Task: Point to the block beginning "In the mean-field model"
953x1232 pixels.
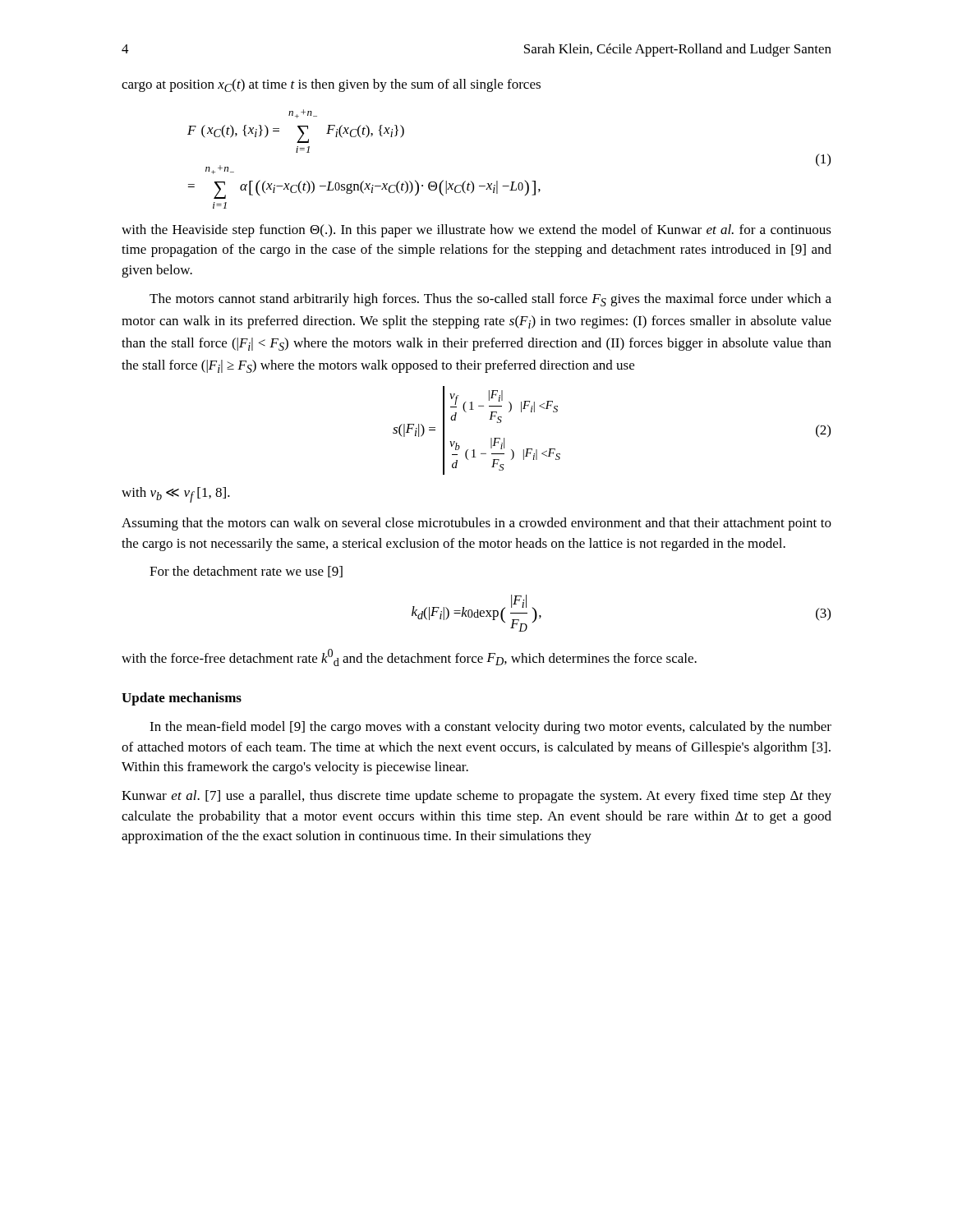Action: click(476, 782)
